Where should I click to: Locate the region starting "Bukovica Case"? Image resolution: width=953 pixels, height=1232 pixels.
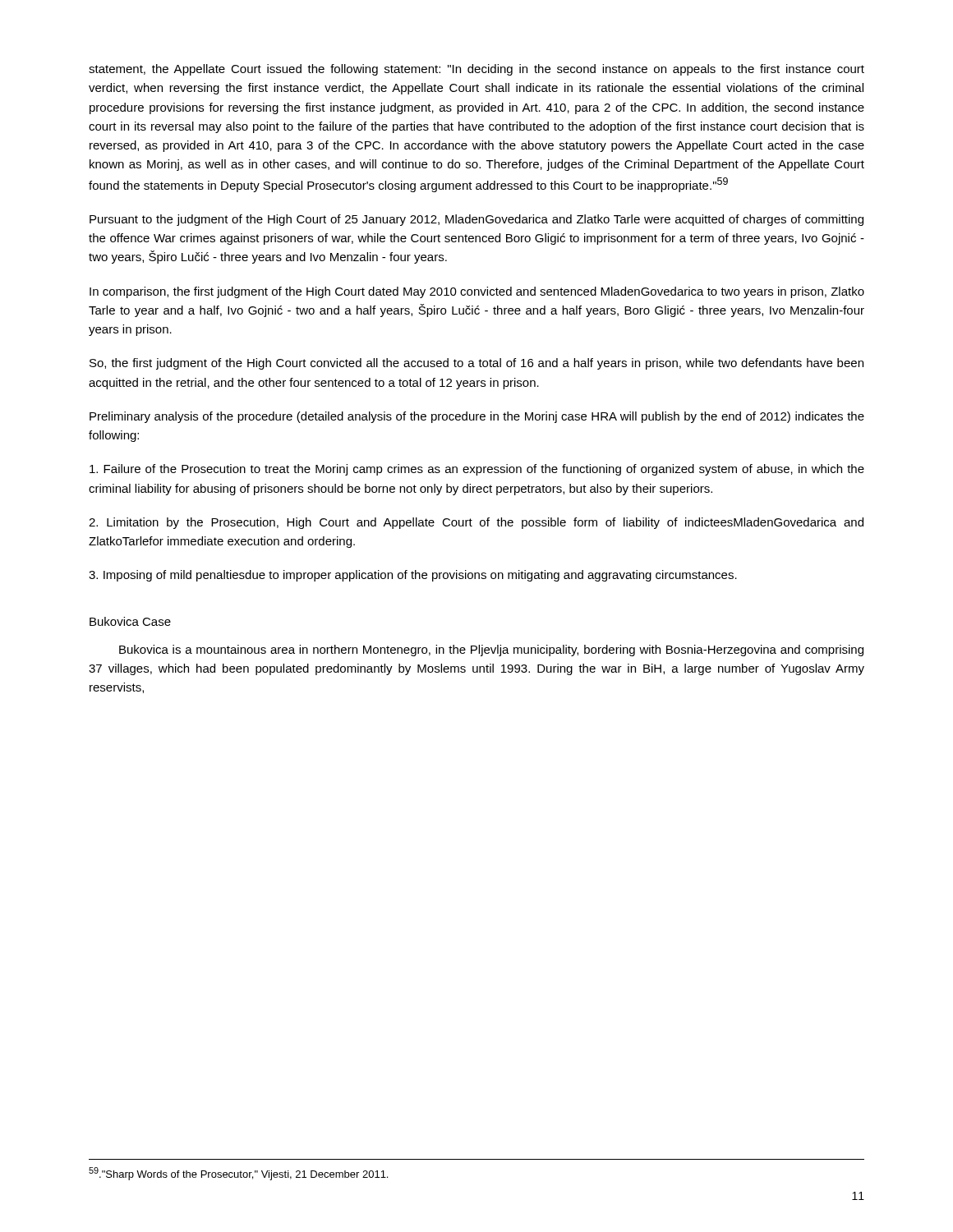130,621
